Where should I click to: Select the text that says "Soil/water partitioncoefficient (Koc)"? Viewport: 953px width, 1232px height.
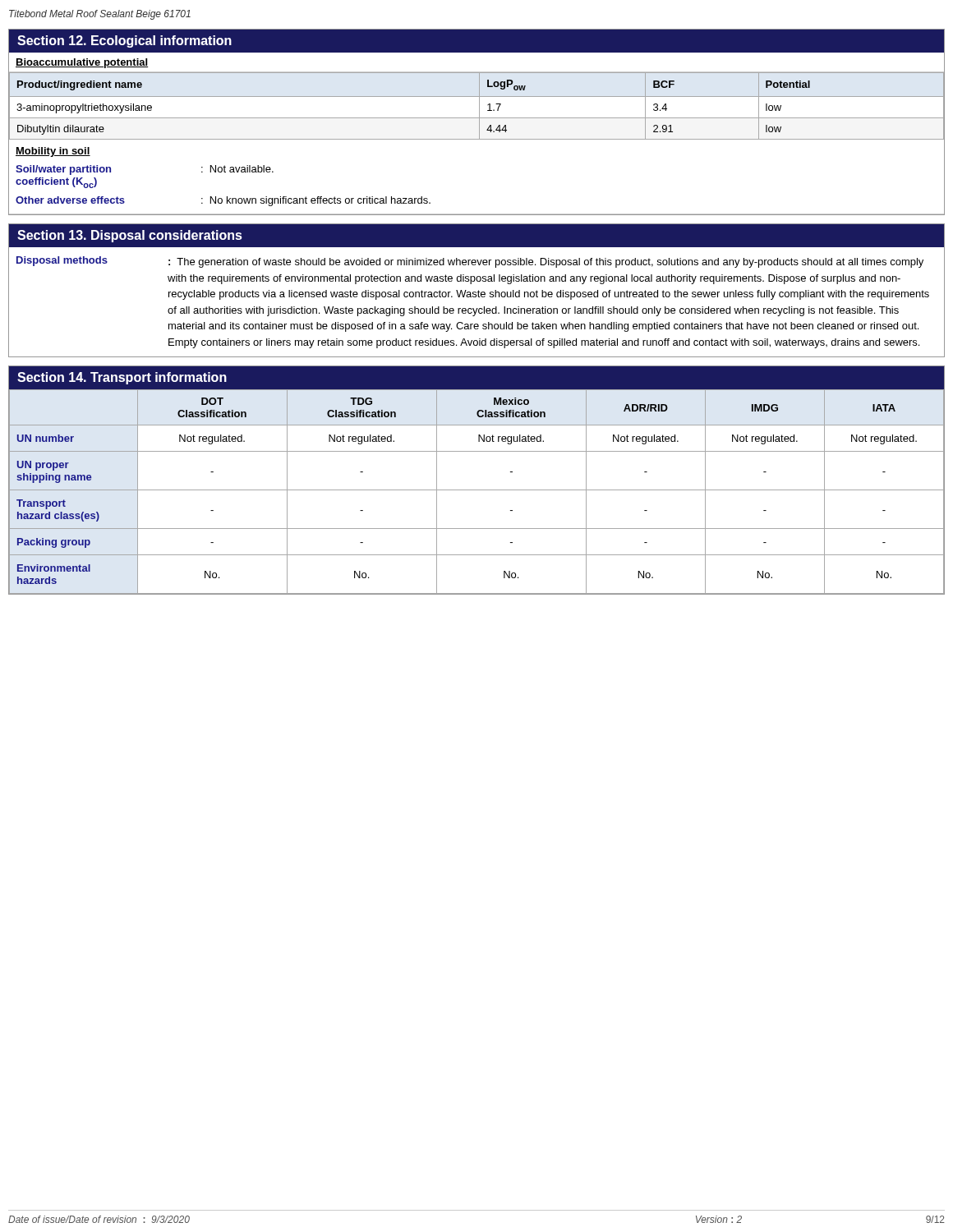pos(64,176)
